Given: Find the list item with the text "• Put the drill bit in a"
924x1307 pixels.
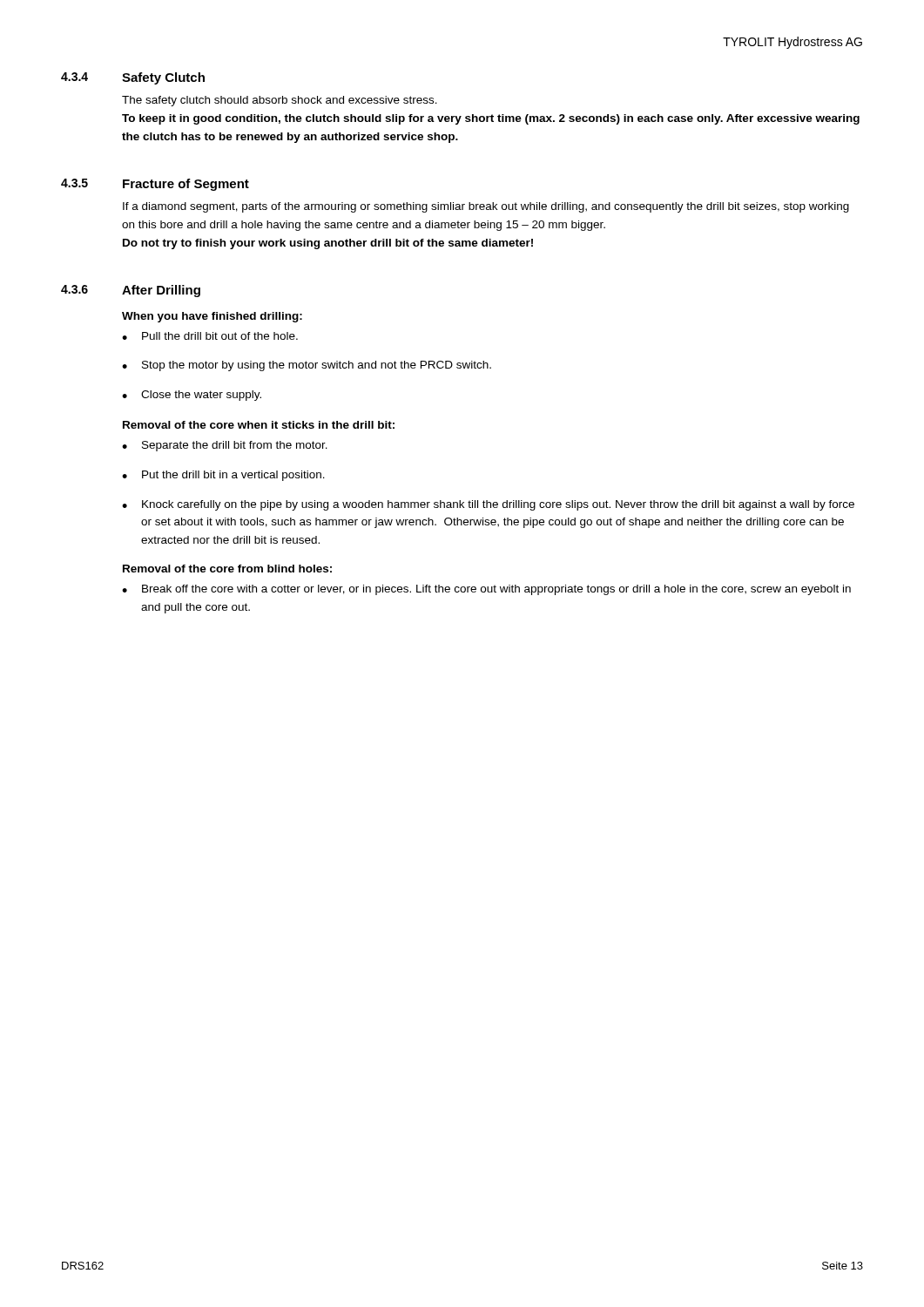Looking at the screenshot, I should coord(223,476).
